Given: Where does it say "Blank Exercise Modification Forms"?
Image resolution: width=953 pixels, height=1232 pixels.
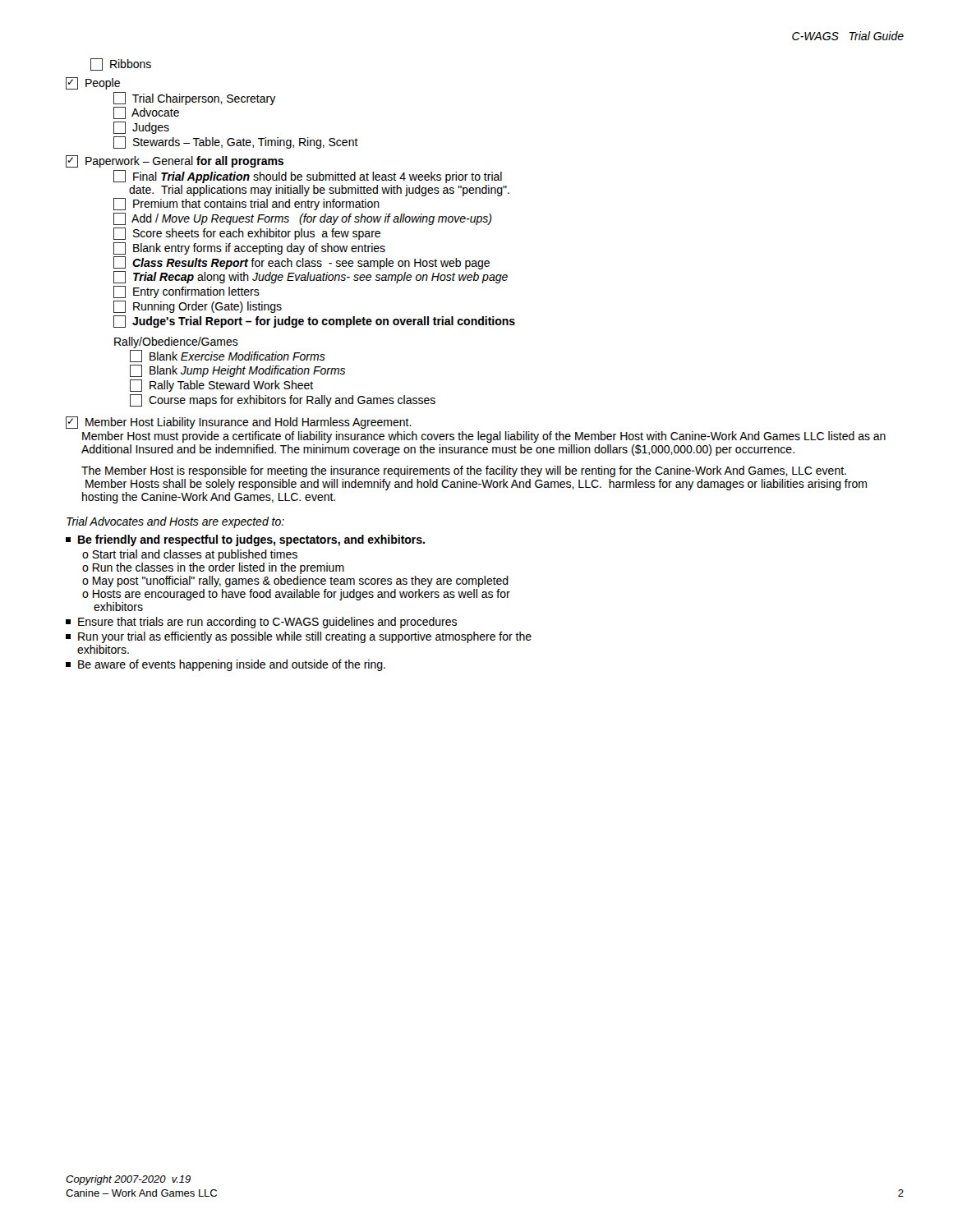Looking at the screenshot, I should [227, 356].
